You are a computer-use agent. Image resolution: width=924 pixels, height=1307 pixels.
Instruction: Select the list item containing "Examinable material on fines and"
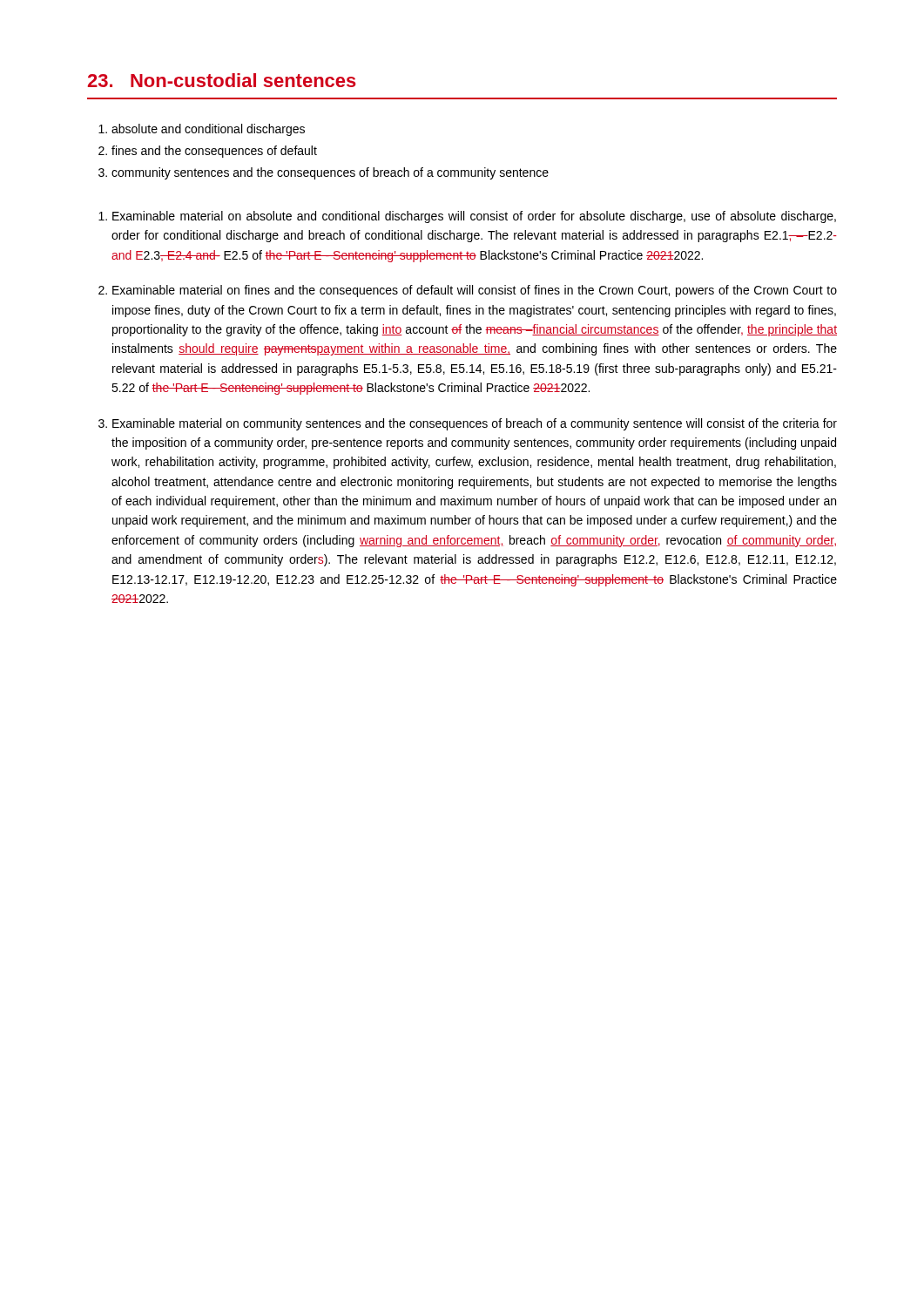(x=474, y=339)
